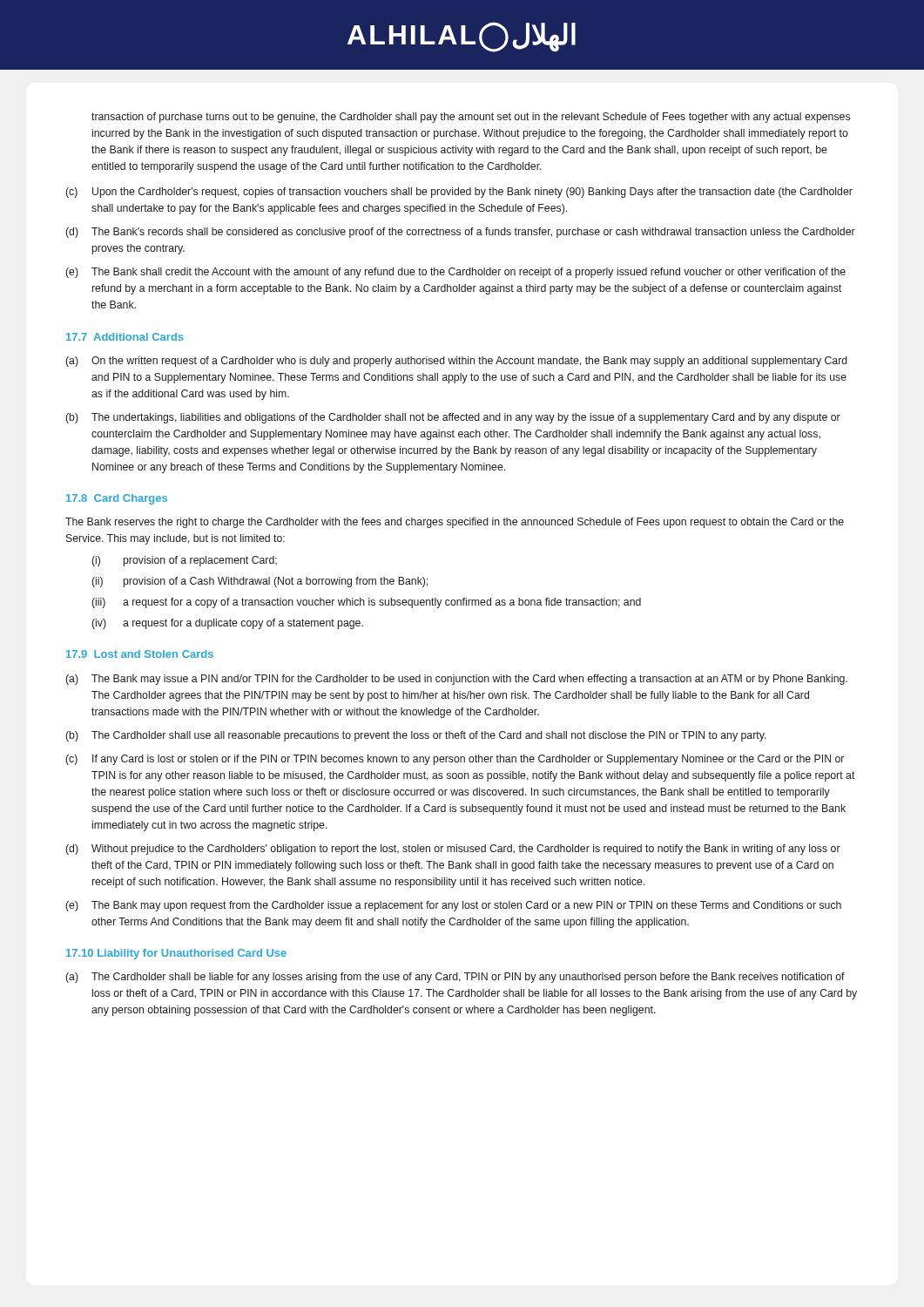
Task: Locate the block starting "(b) The Cardholder shall use all reasonable"
Action: click(462, 736)
